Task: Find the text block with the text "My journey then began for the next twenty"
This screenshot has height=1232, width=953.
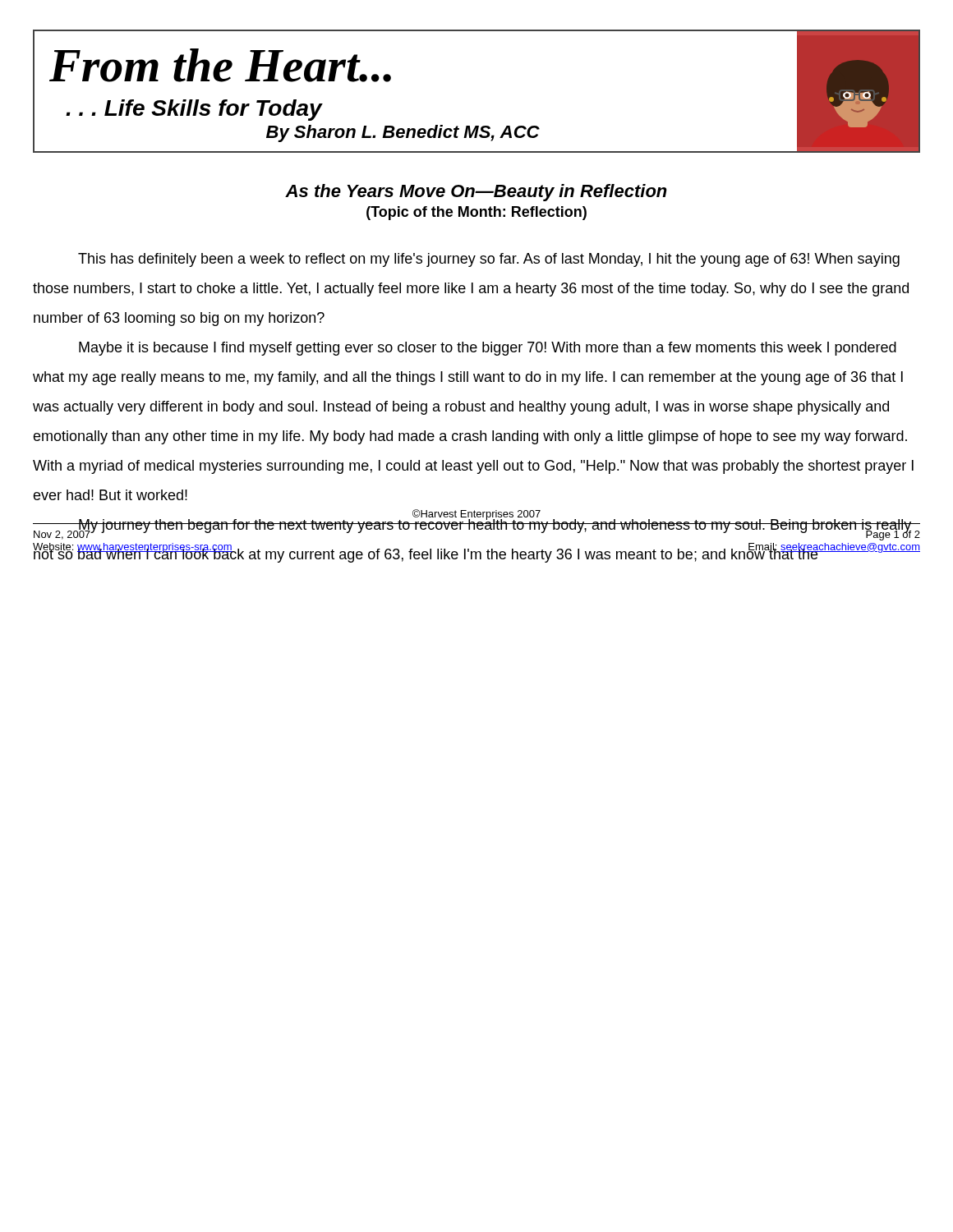Action: coord(476,539)
